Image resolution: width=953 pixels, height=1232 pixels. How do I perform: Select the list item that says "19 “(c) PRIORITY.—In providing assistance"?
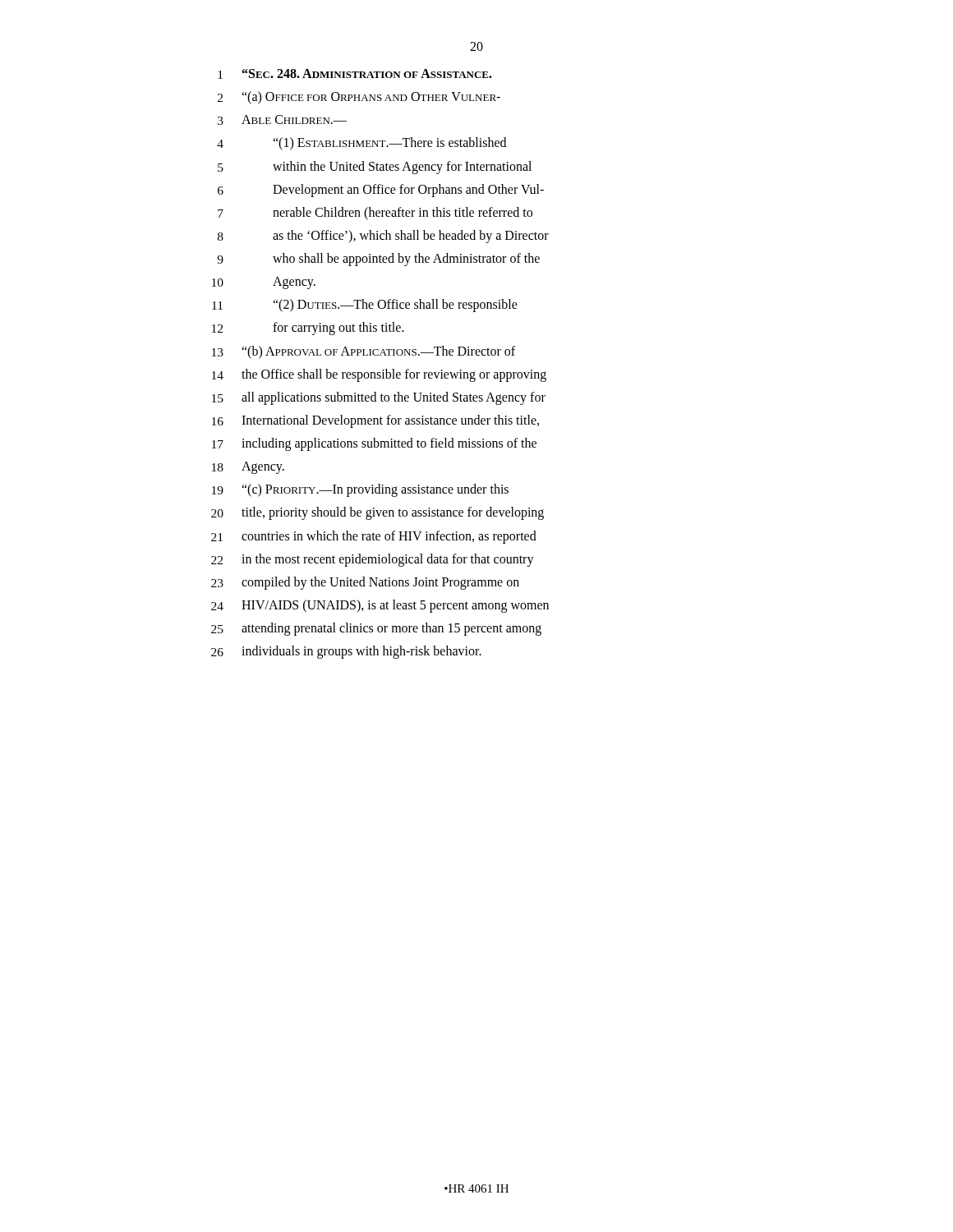[476, 490]
